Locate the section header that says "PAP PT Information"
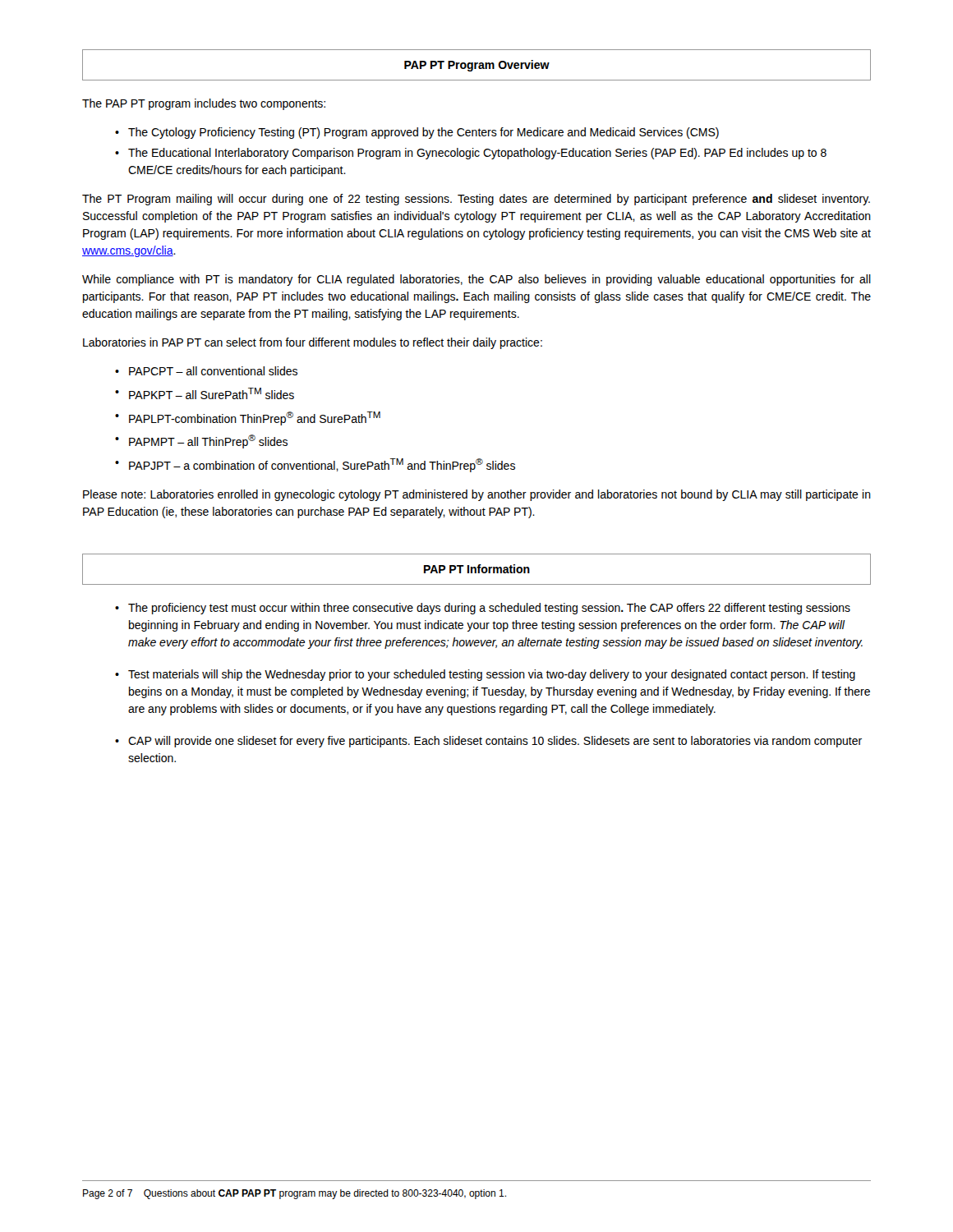This screenshot has height=1232, width=953. [476, 569]
